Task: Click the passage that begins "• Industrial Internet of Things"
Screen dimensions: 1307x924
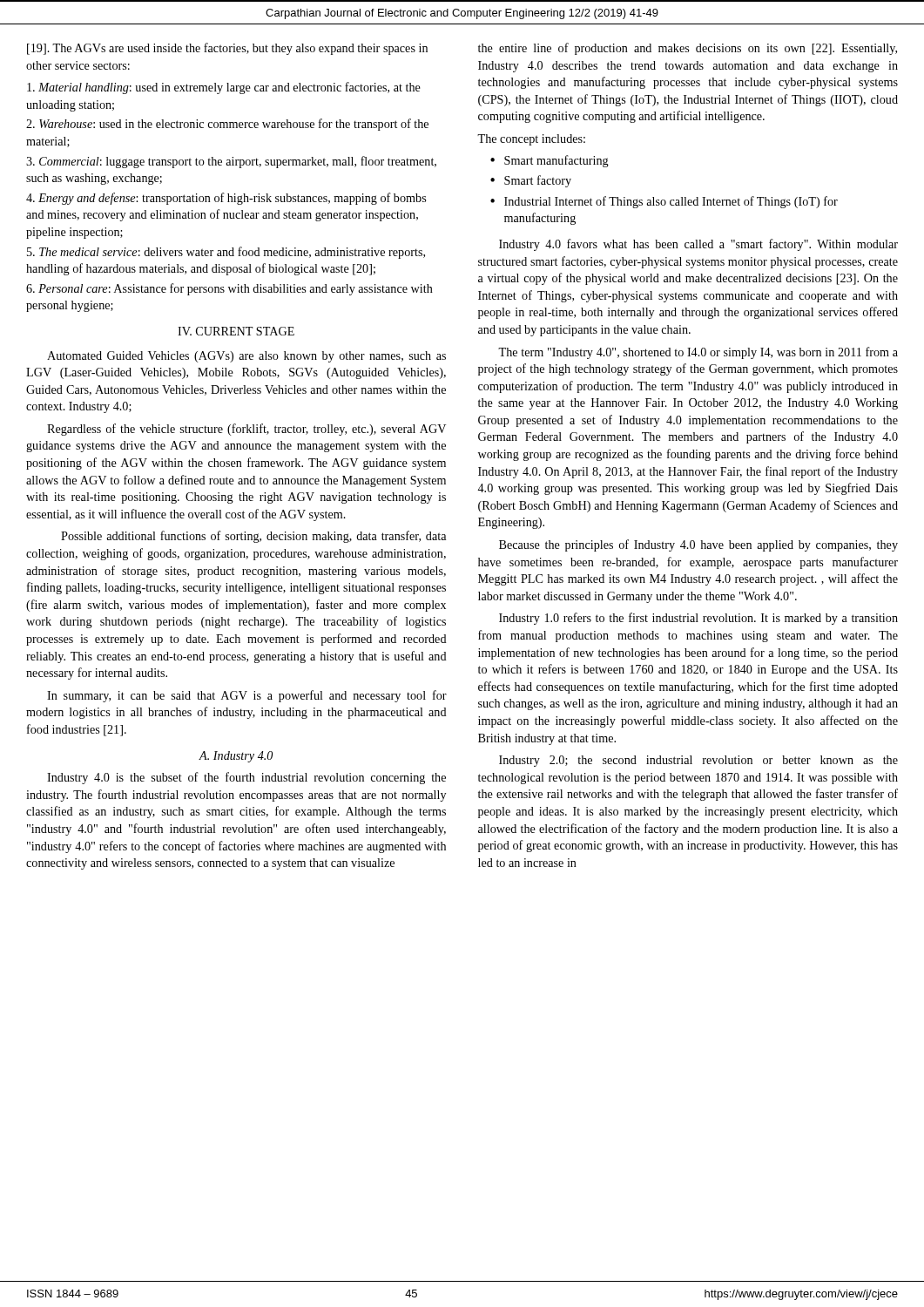Action: (x=694, y=210)
